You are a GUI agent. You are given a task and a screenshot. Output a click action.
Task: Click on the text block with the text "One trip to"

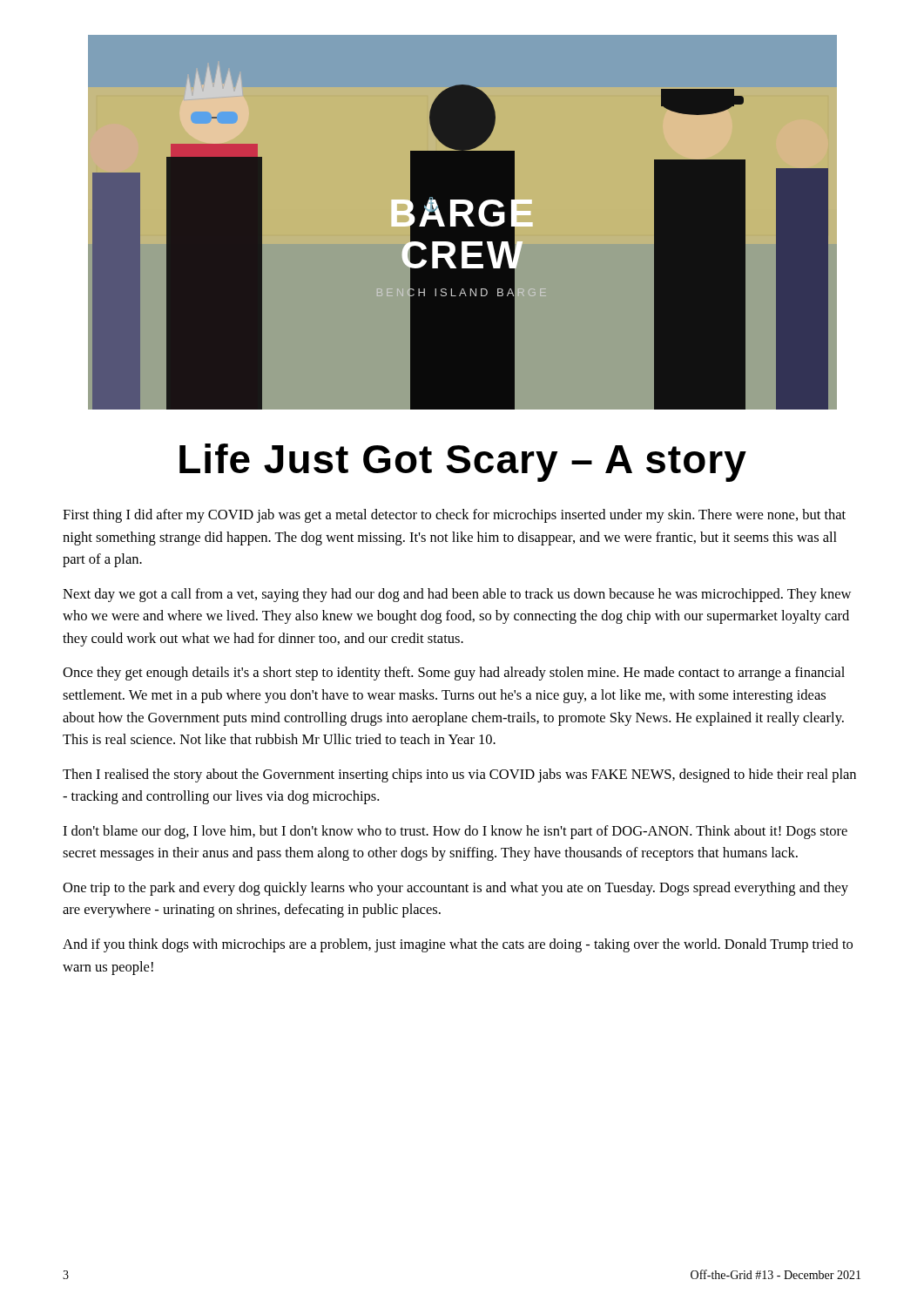pyautogui.click(x=456, y=898)
